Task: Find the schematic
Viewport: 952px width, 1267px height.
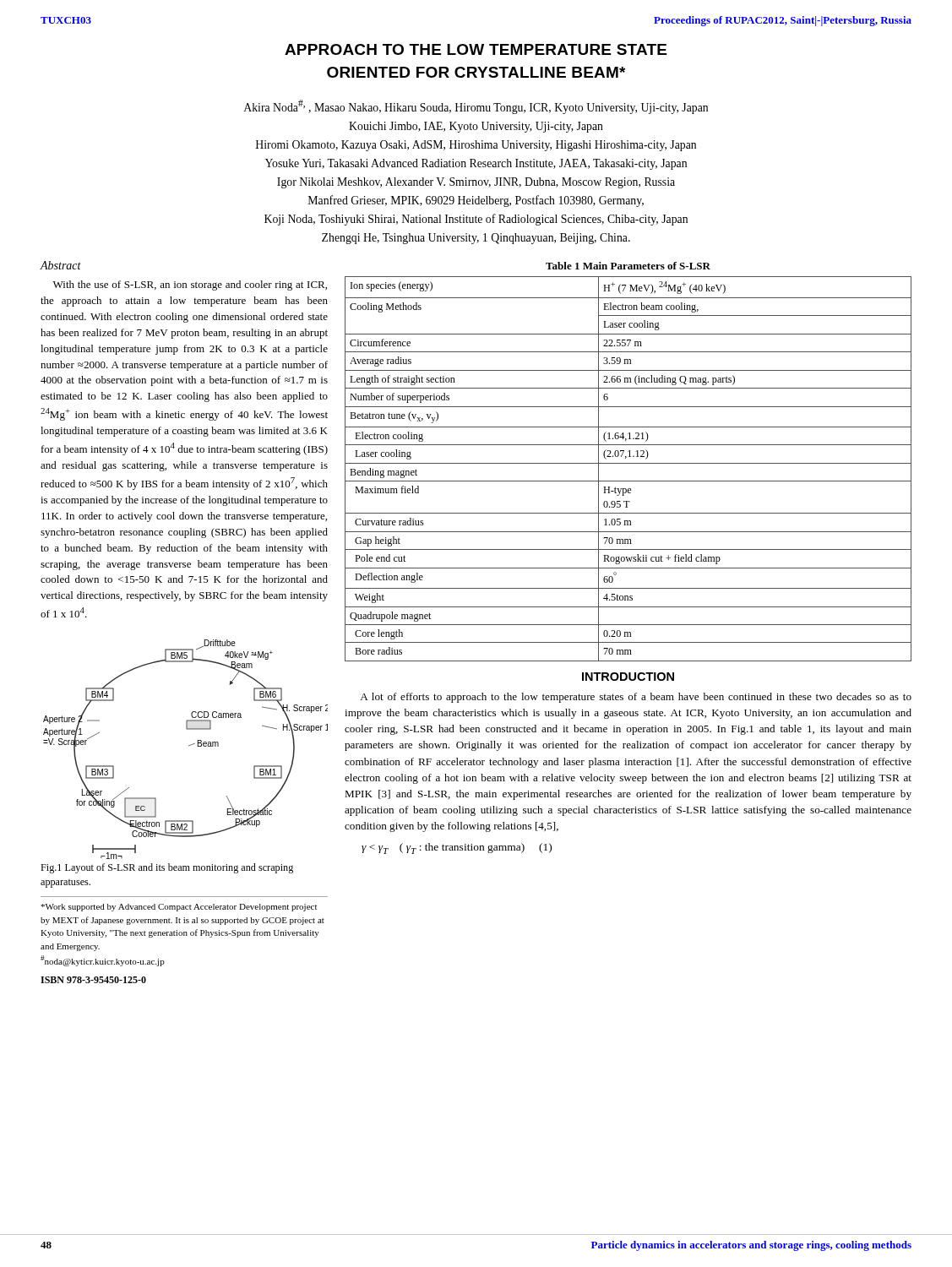Action: [x=184, y=745]
